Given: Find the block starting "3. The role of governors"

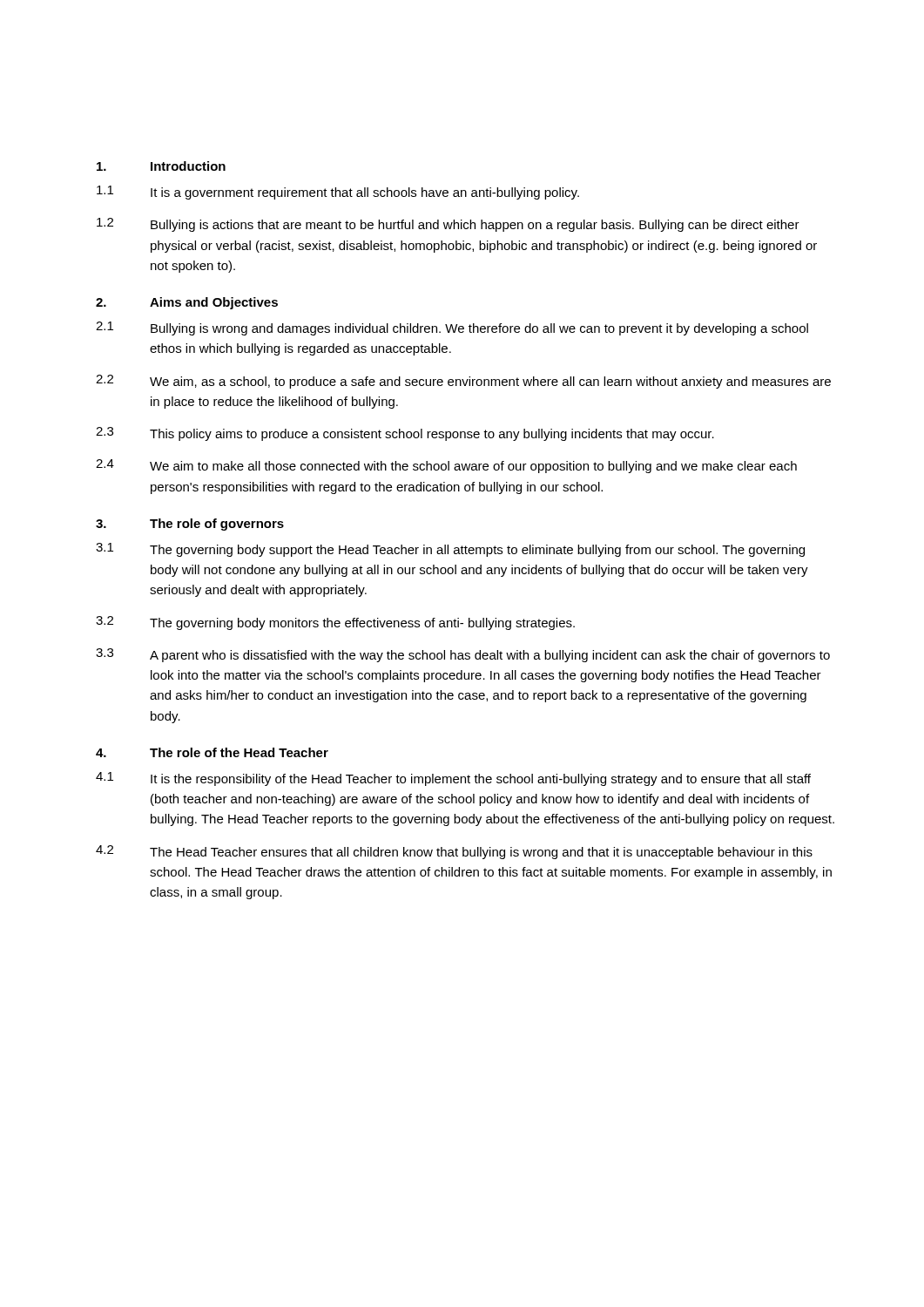Looking at the screenshot, I should point(190,523).
